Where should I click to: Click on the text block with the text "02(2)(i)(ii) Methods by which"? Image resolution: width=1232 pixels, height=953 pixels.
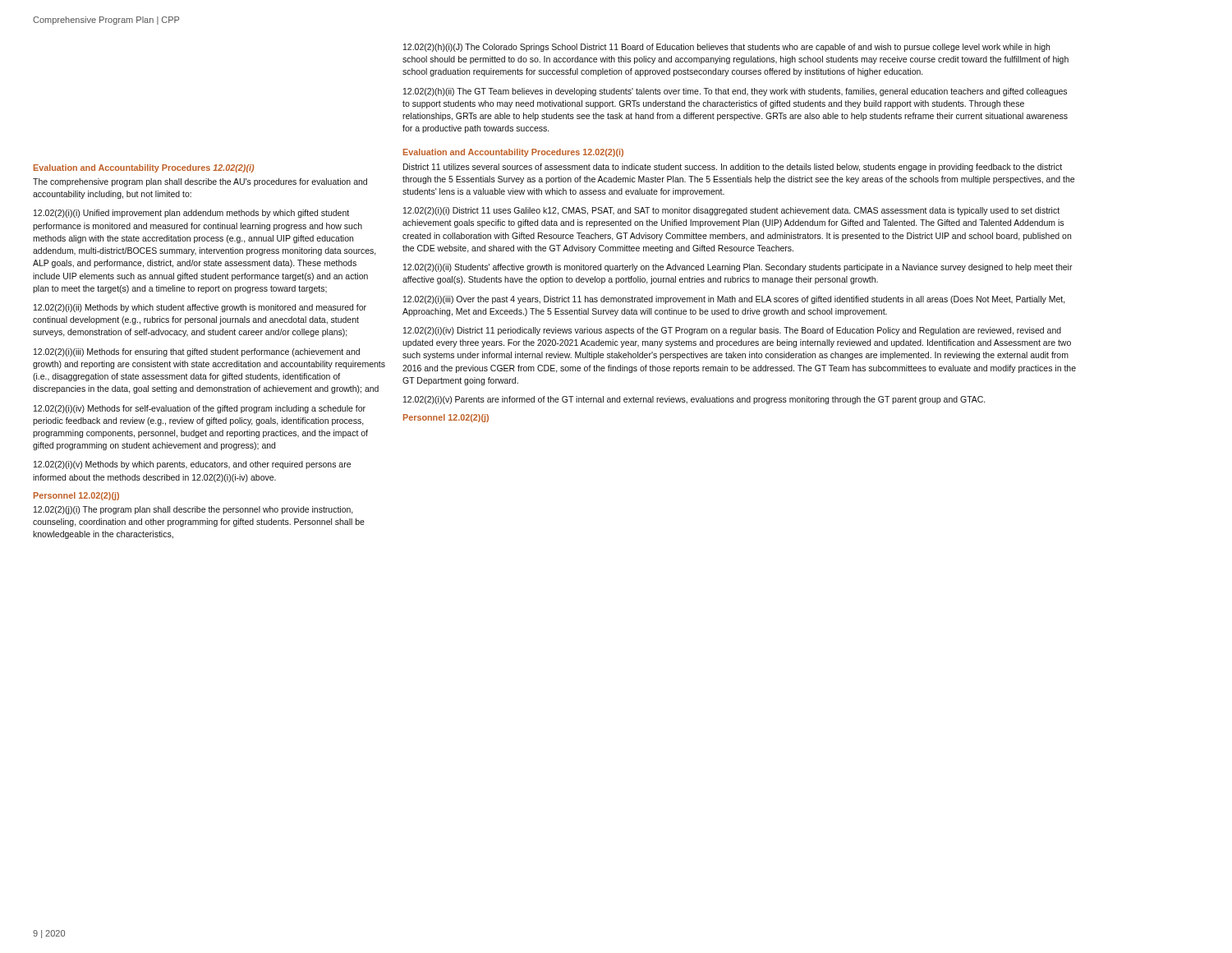200,320
